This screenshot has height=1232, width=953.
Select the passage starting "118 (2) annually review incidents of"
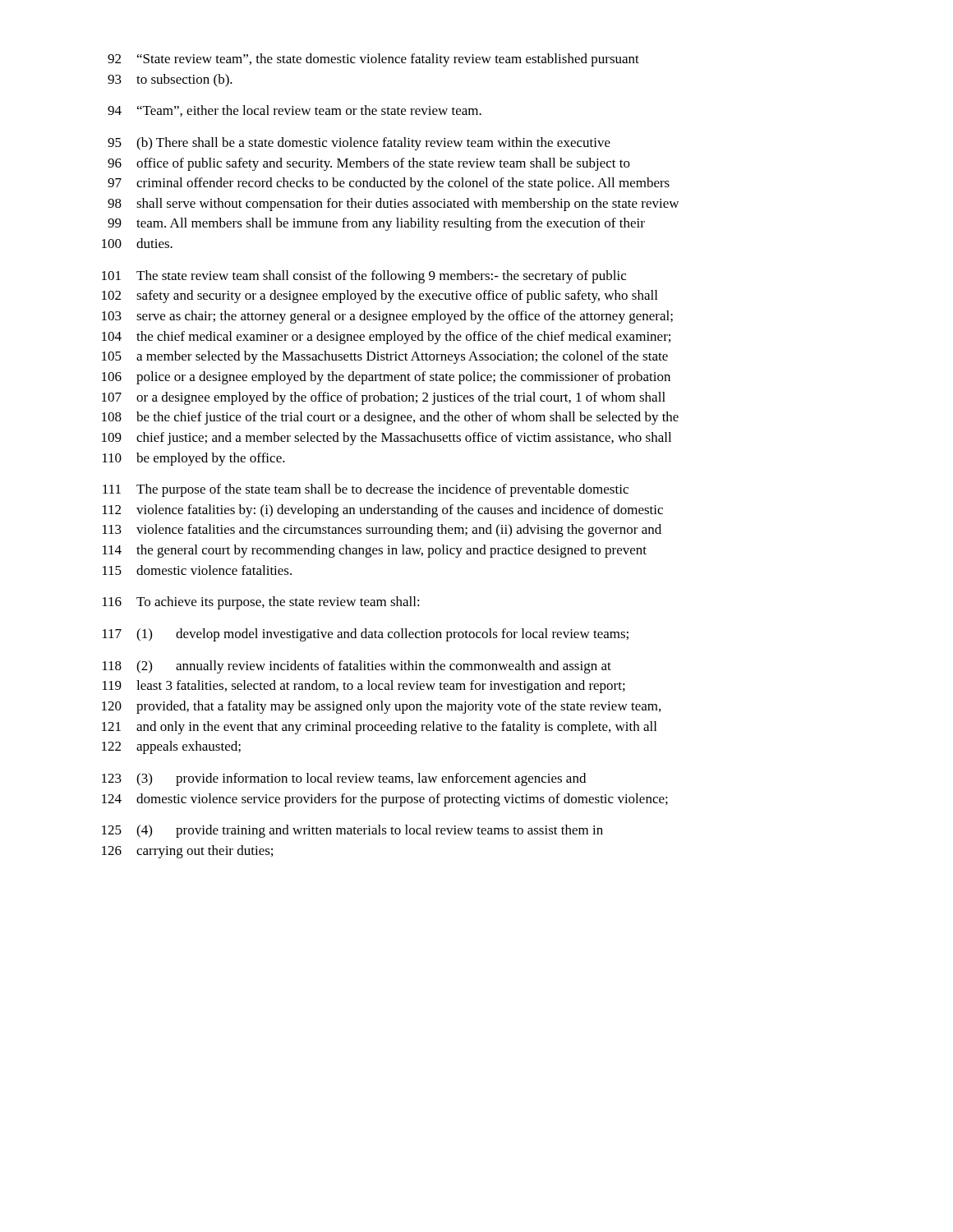(485, 707)
